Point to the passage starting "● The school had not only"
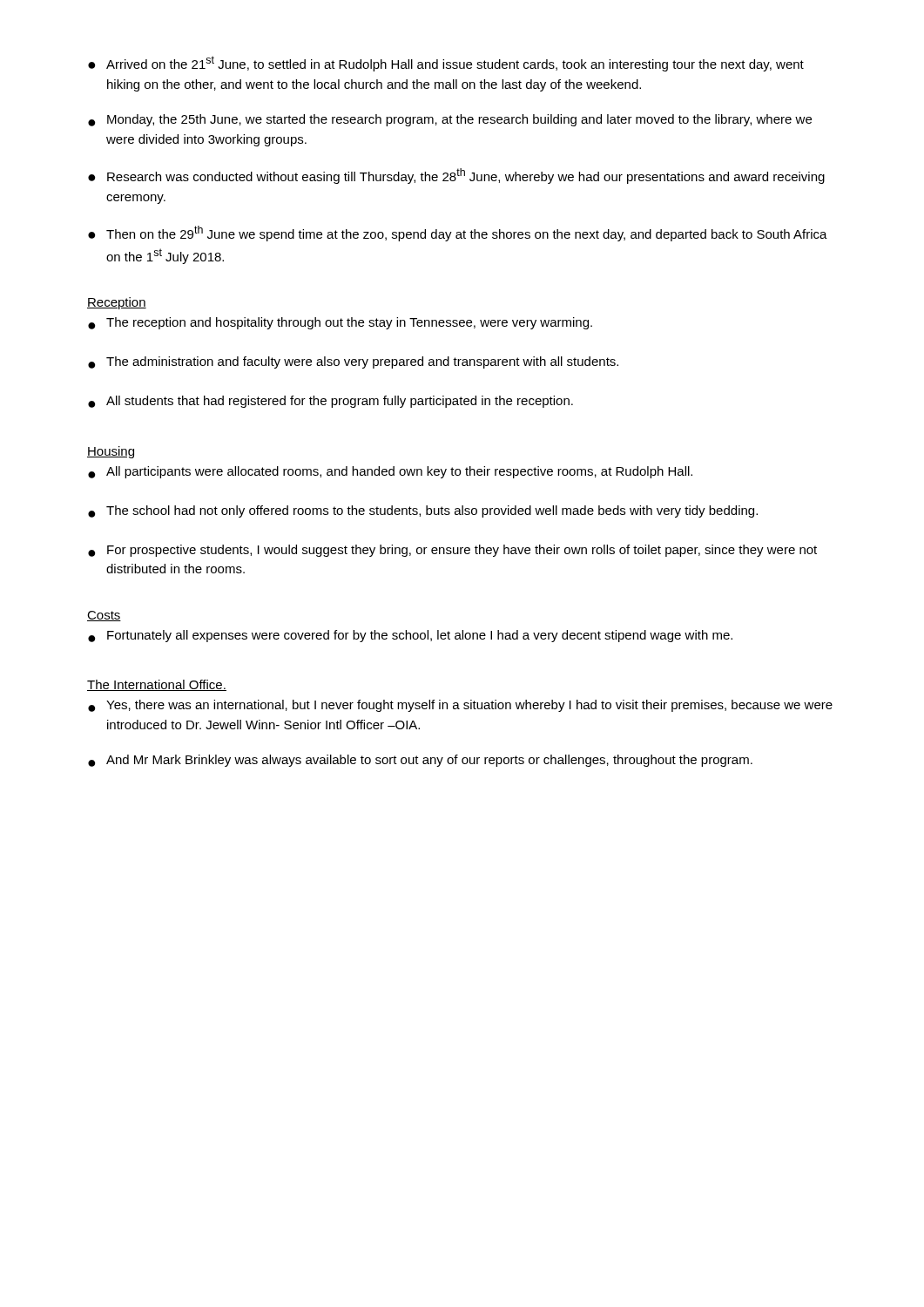This screenshot has height=1307, width=924. (423, 513)
